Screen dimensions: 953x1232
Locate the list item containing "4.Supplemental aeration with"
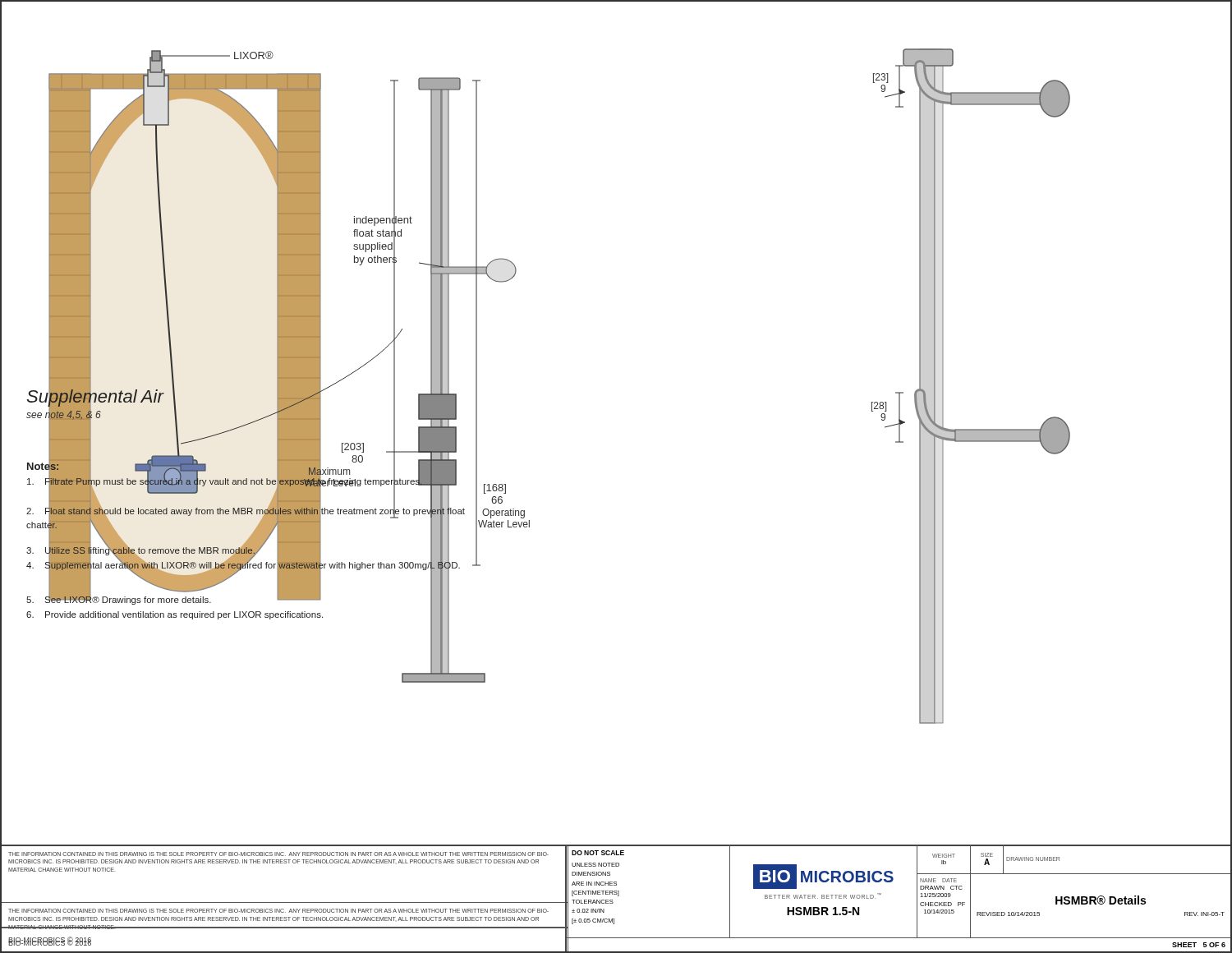243,566
